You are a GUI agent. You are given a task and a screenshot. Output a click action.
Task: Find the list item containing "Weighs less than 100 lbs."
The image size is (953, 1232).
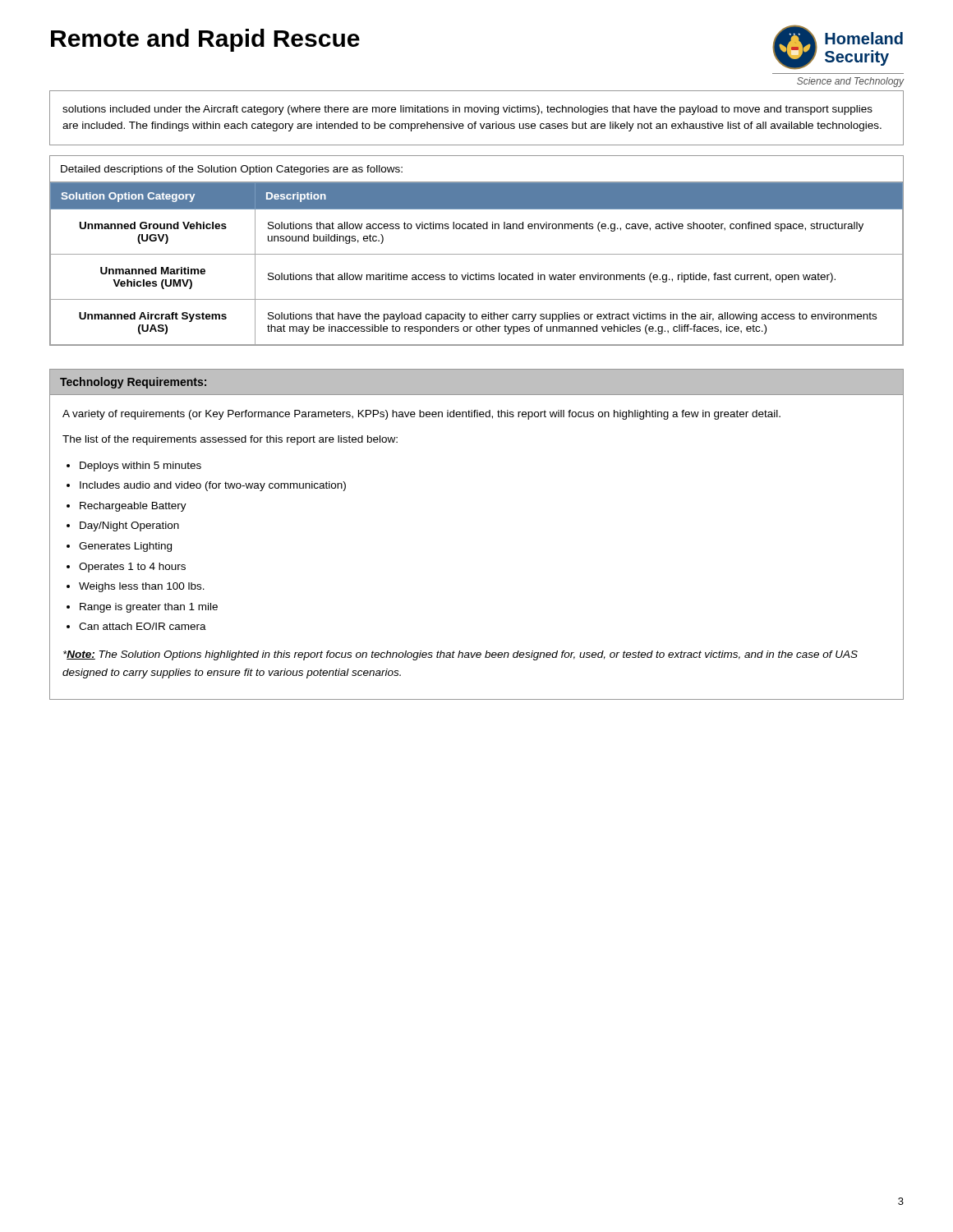[x=142, y=586]
